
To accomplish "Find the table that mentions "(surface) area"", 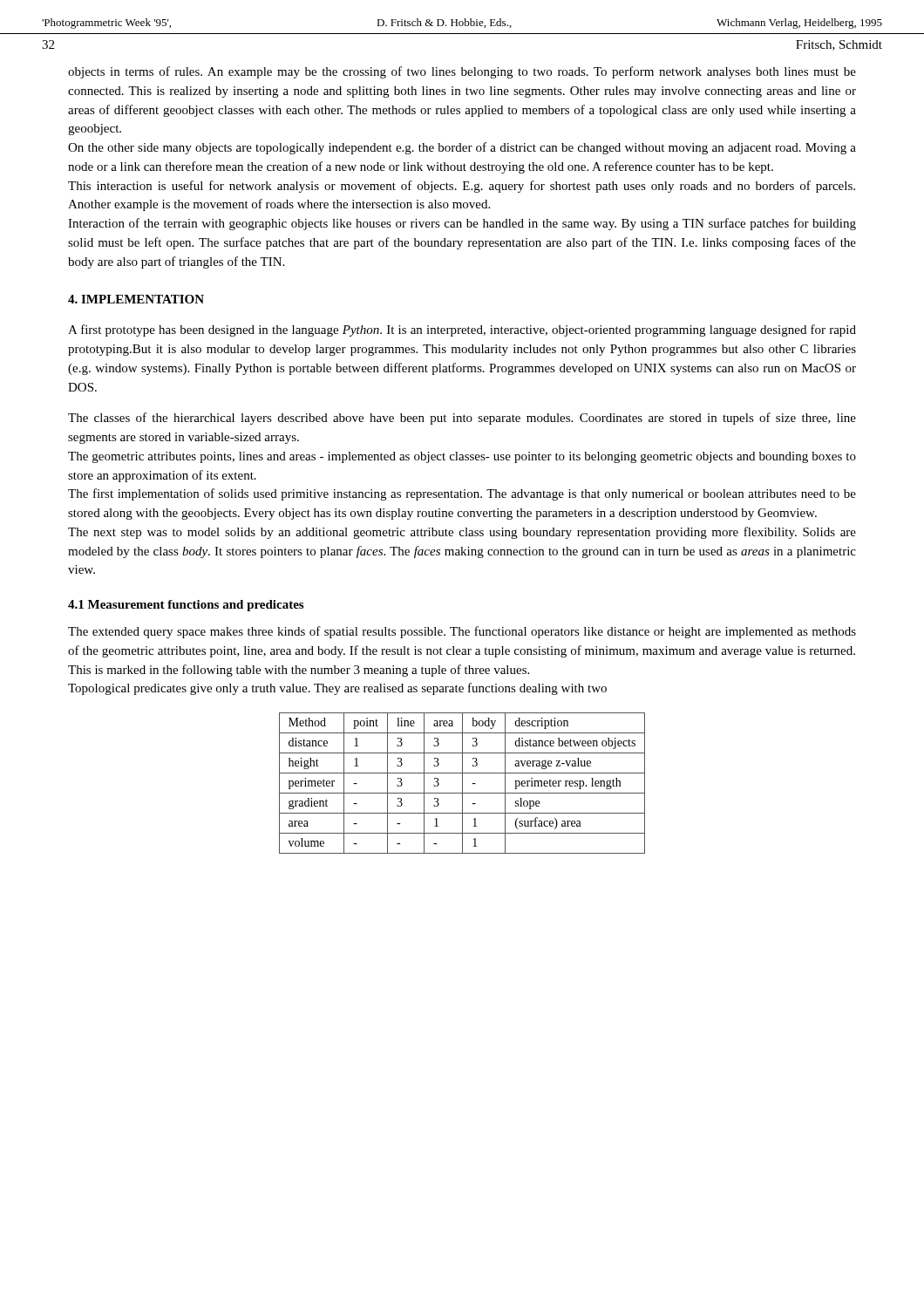I will 462,783.
